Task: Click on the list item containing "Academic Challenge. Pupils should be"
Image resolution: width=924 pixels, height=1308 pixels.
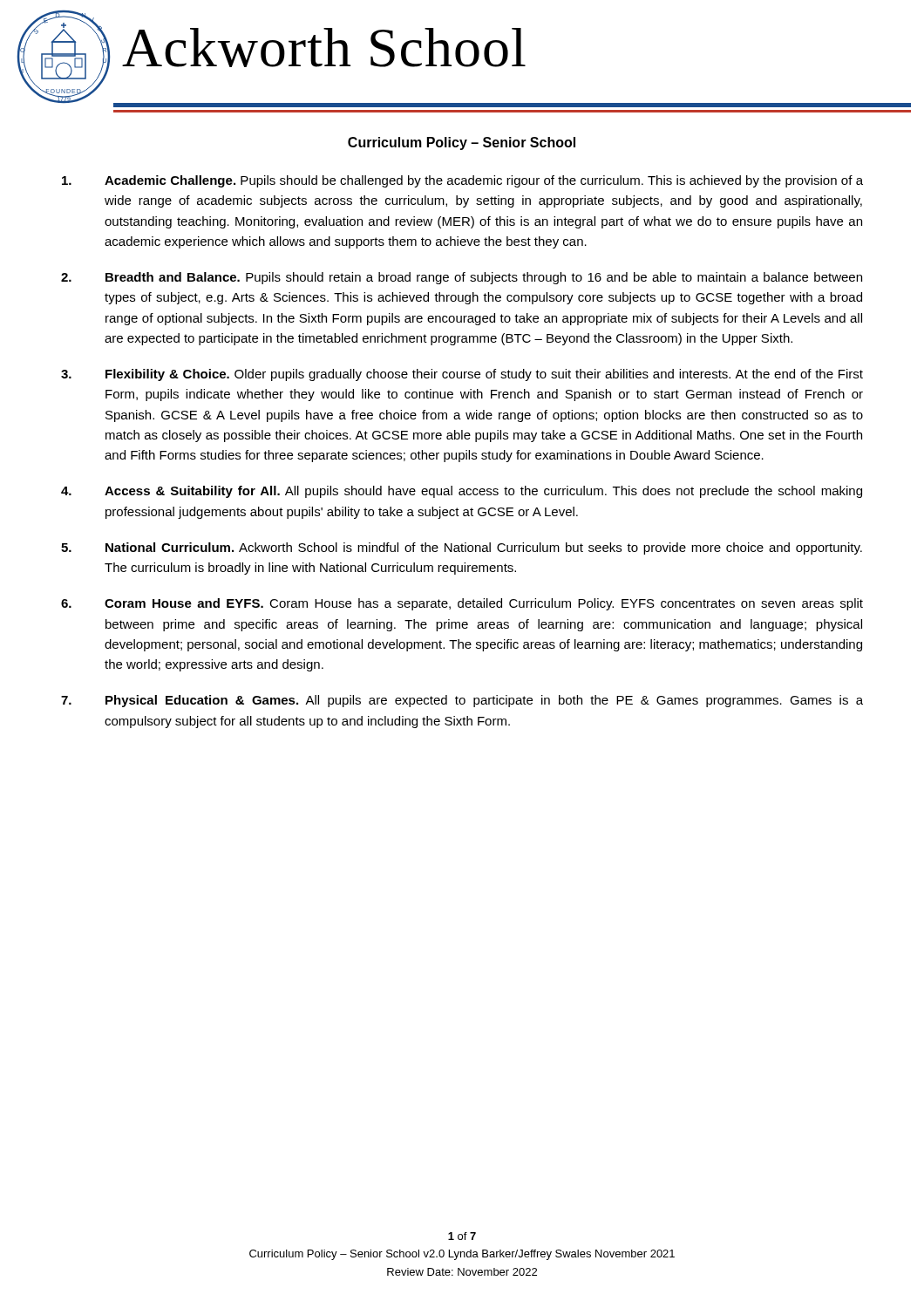Action: (462, 211)
